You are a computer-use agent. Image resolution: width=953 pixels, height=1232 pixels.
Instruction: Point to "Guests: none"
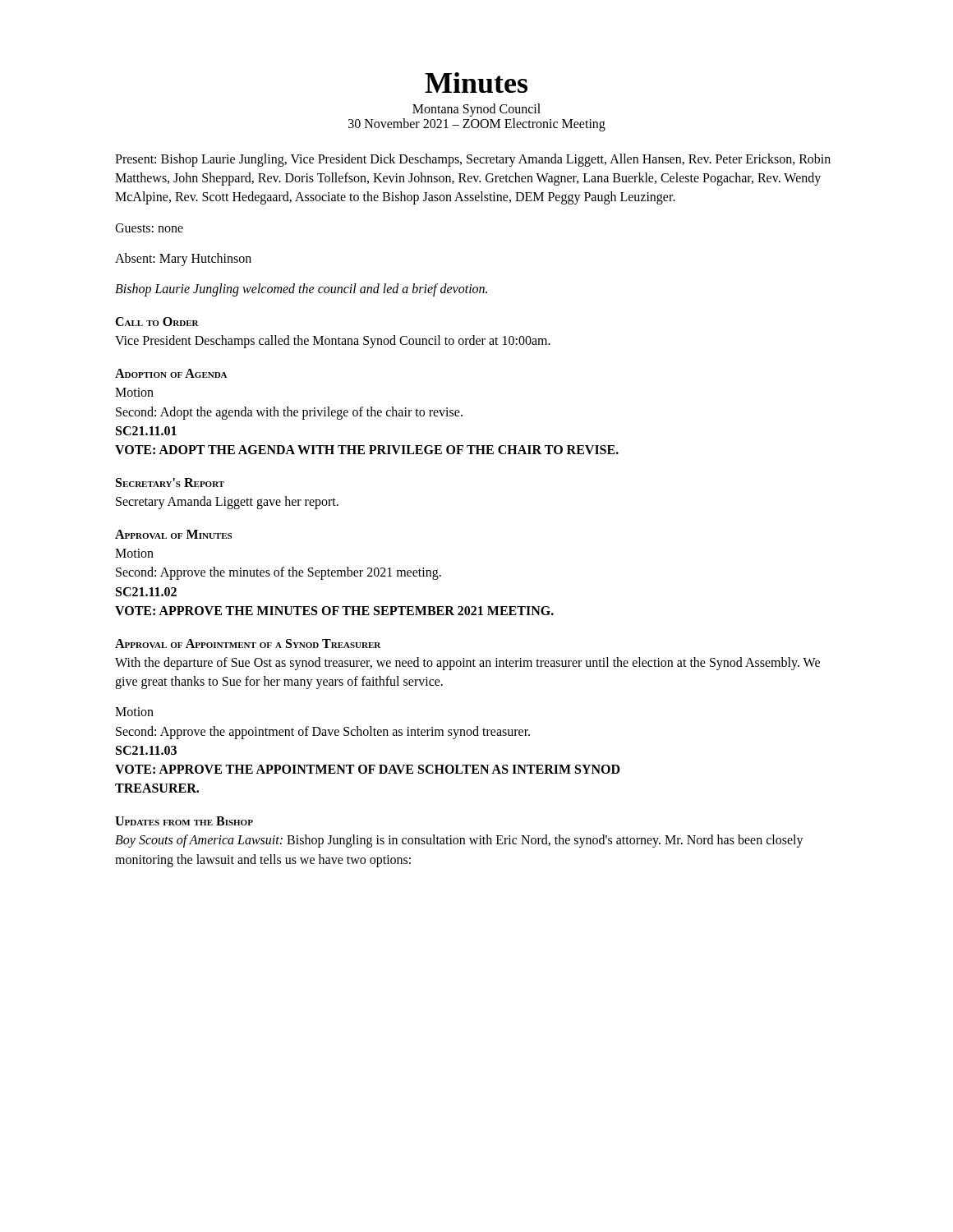tap(149, 228)
